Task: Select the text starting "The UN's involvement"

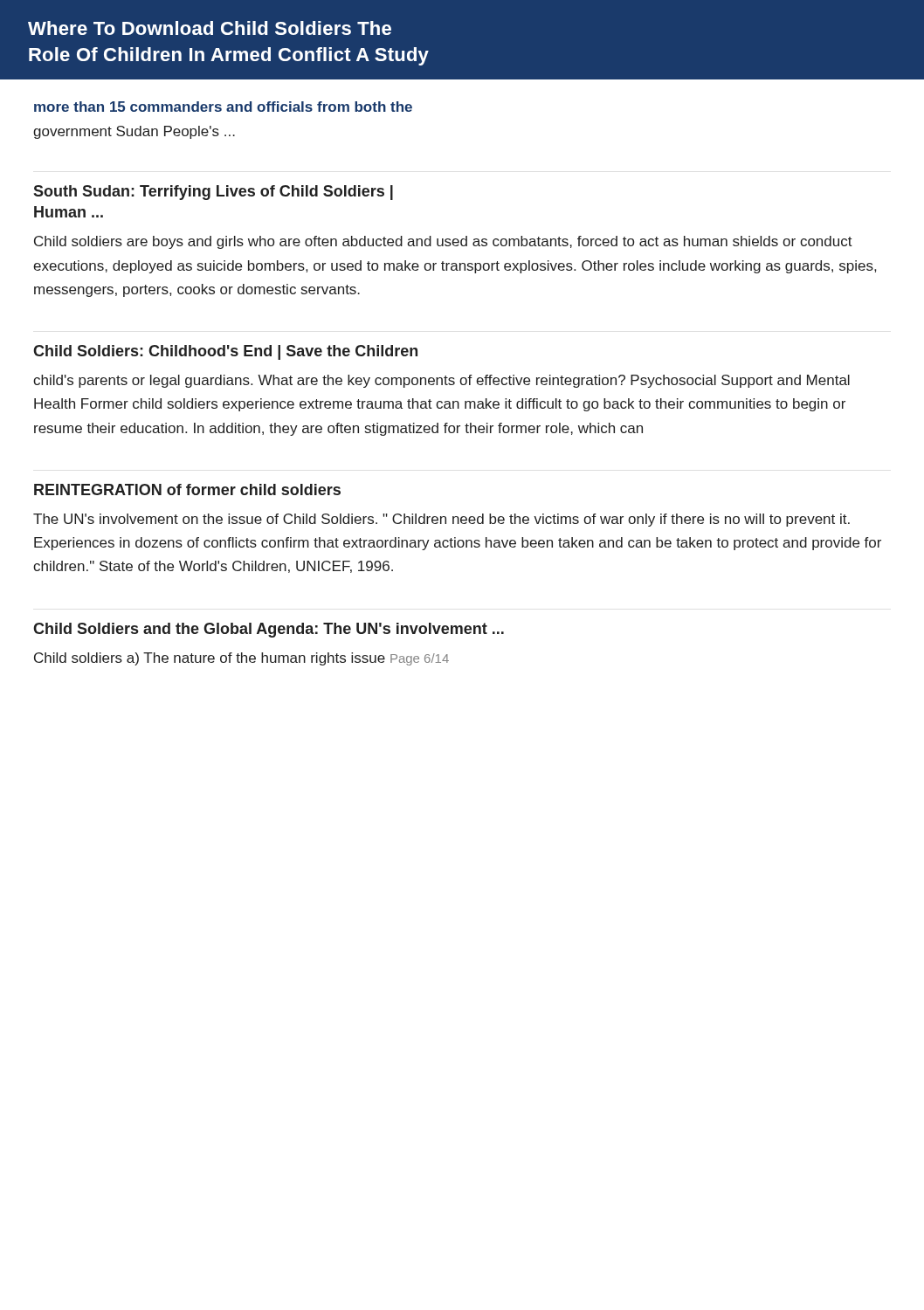Action: click(457, 543)
